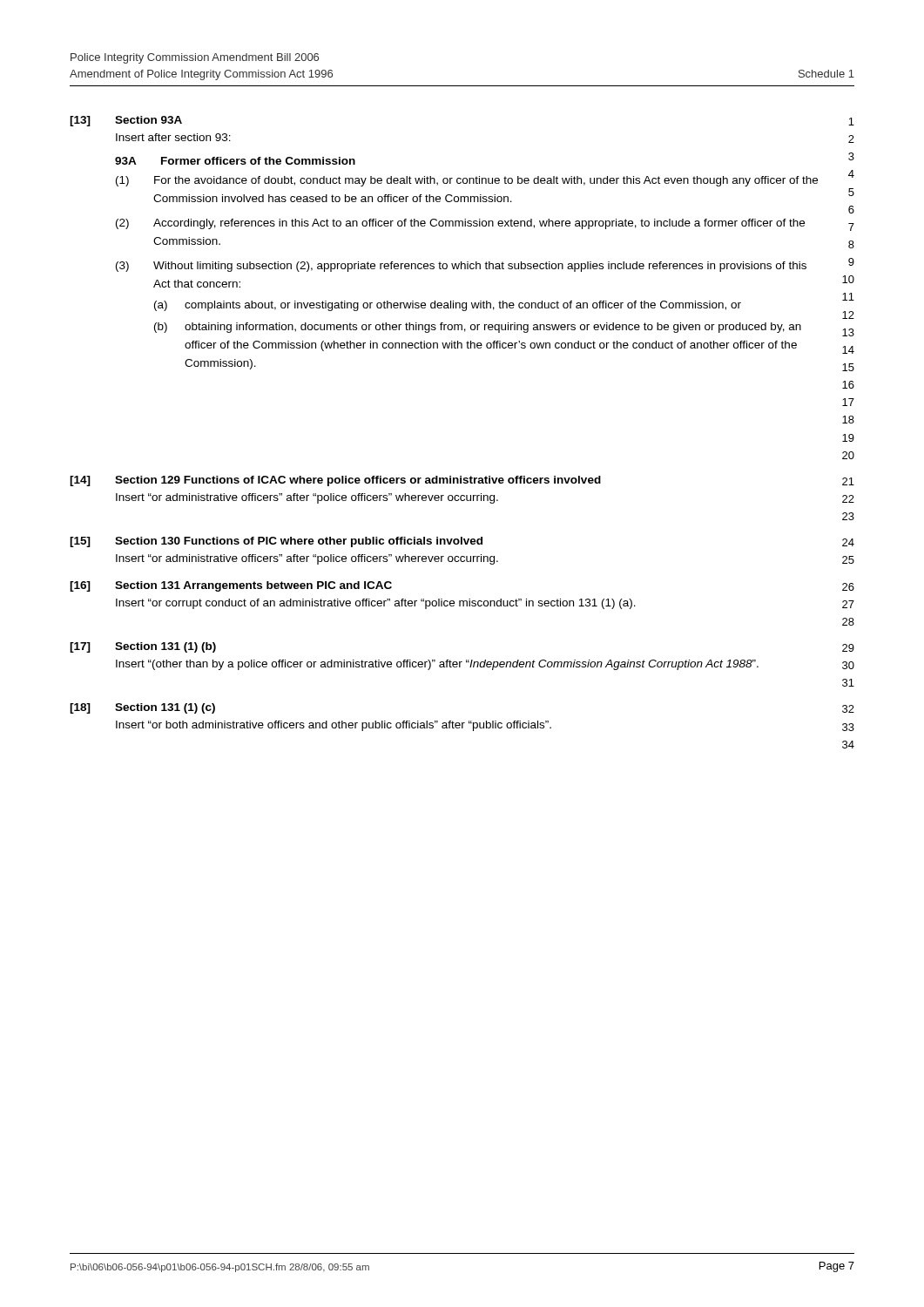924x1307 pixels.
Task: Click on the text block starting "(b) obtaining information, documents or other"
Action: (x=488, y=346)
